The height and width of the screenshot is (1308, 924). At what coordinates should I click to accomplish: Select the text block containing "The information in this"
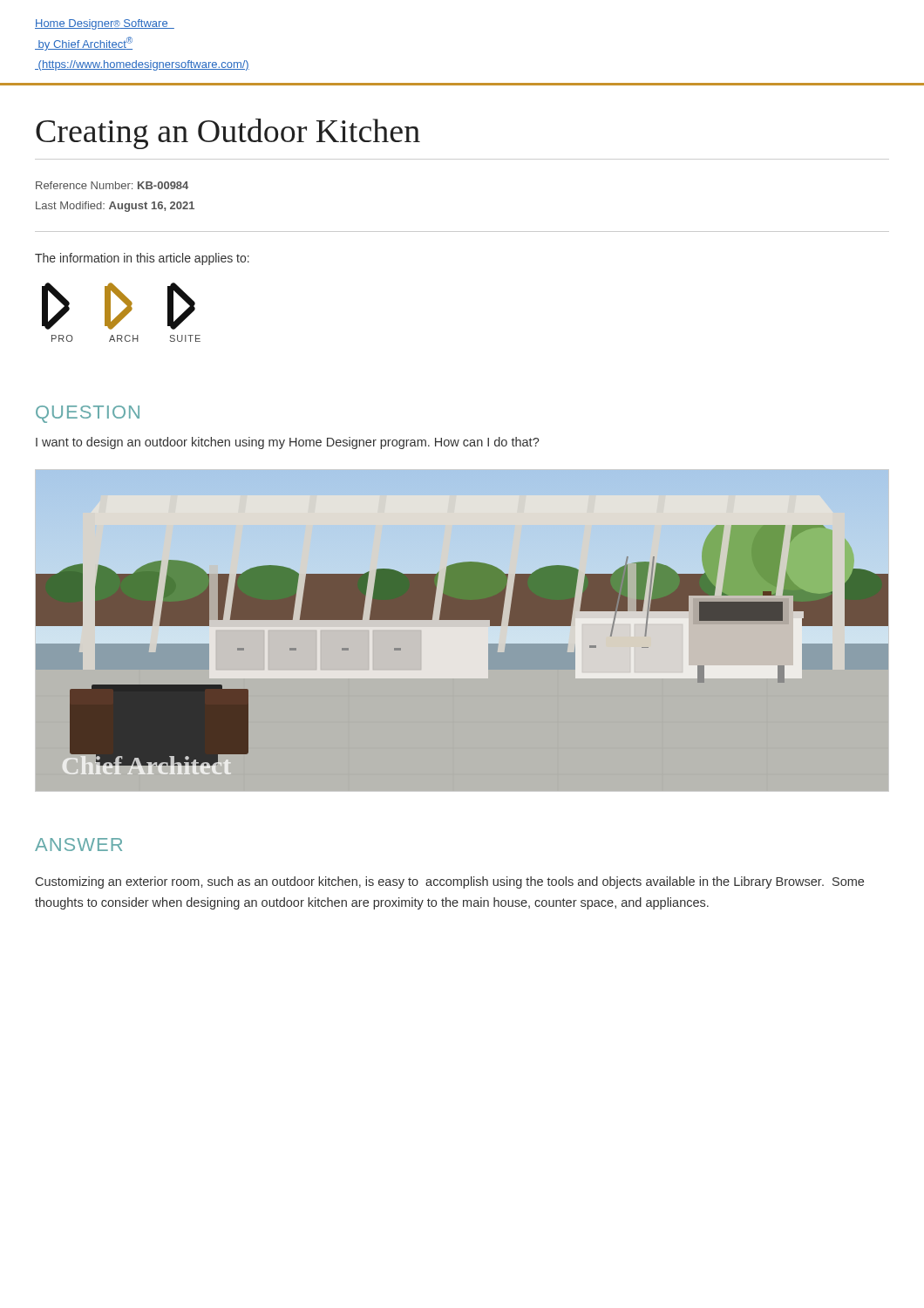142,259
